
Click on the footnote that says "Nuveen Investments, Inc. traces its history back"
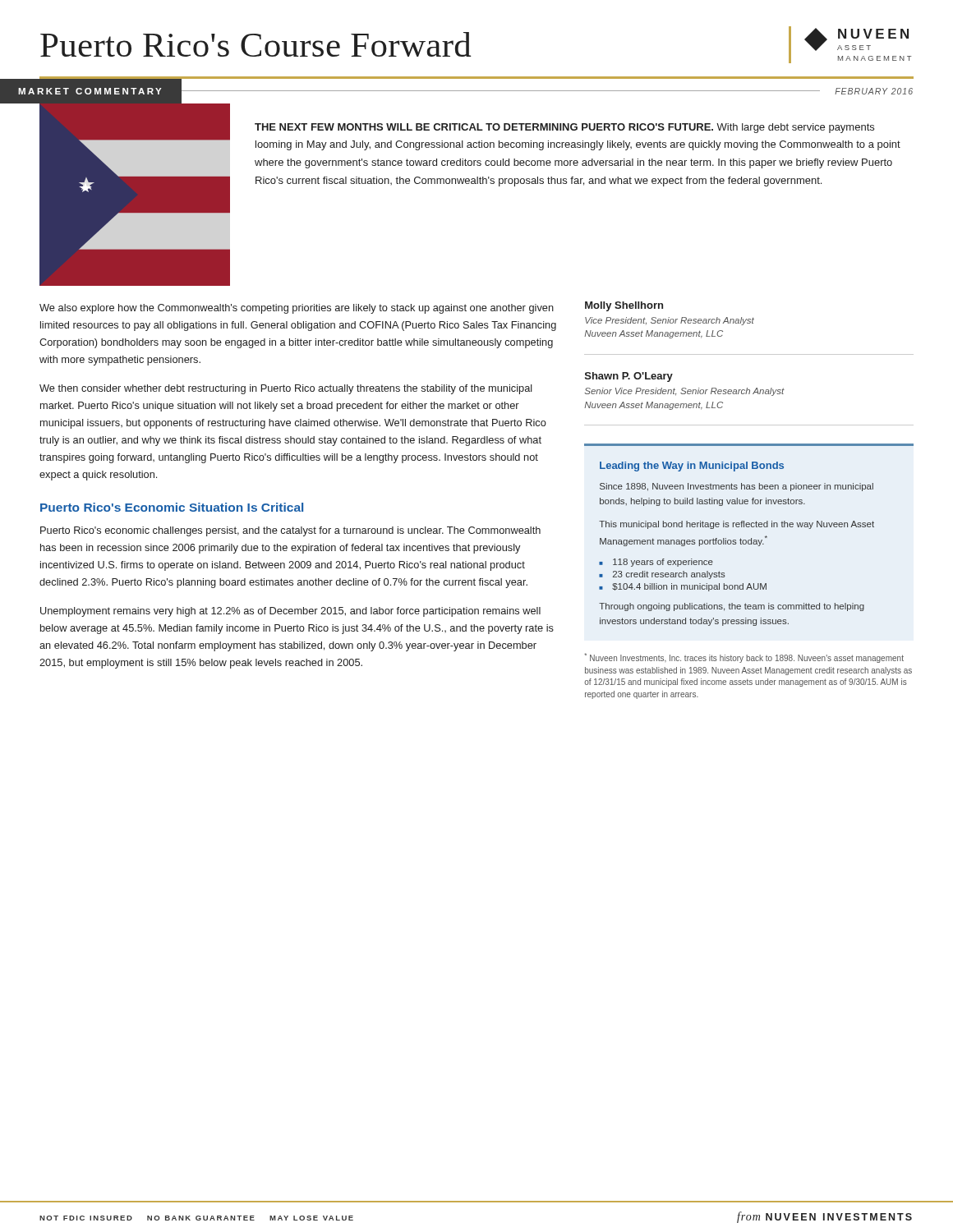point(748,675)
